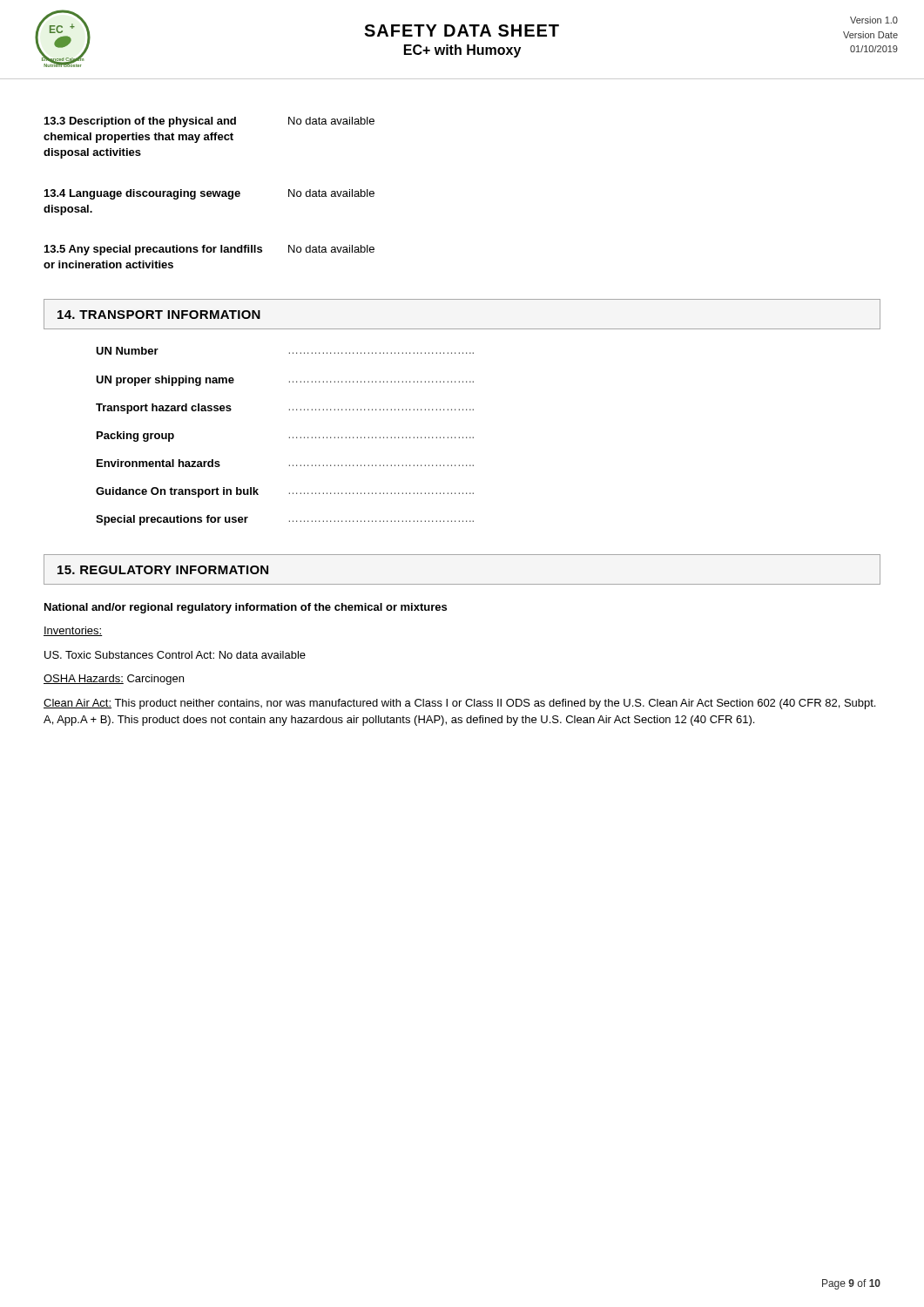
Task: Locate the text that reads "OSHA Hazards: Carcinogen"
Action: coord(114,678)
